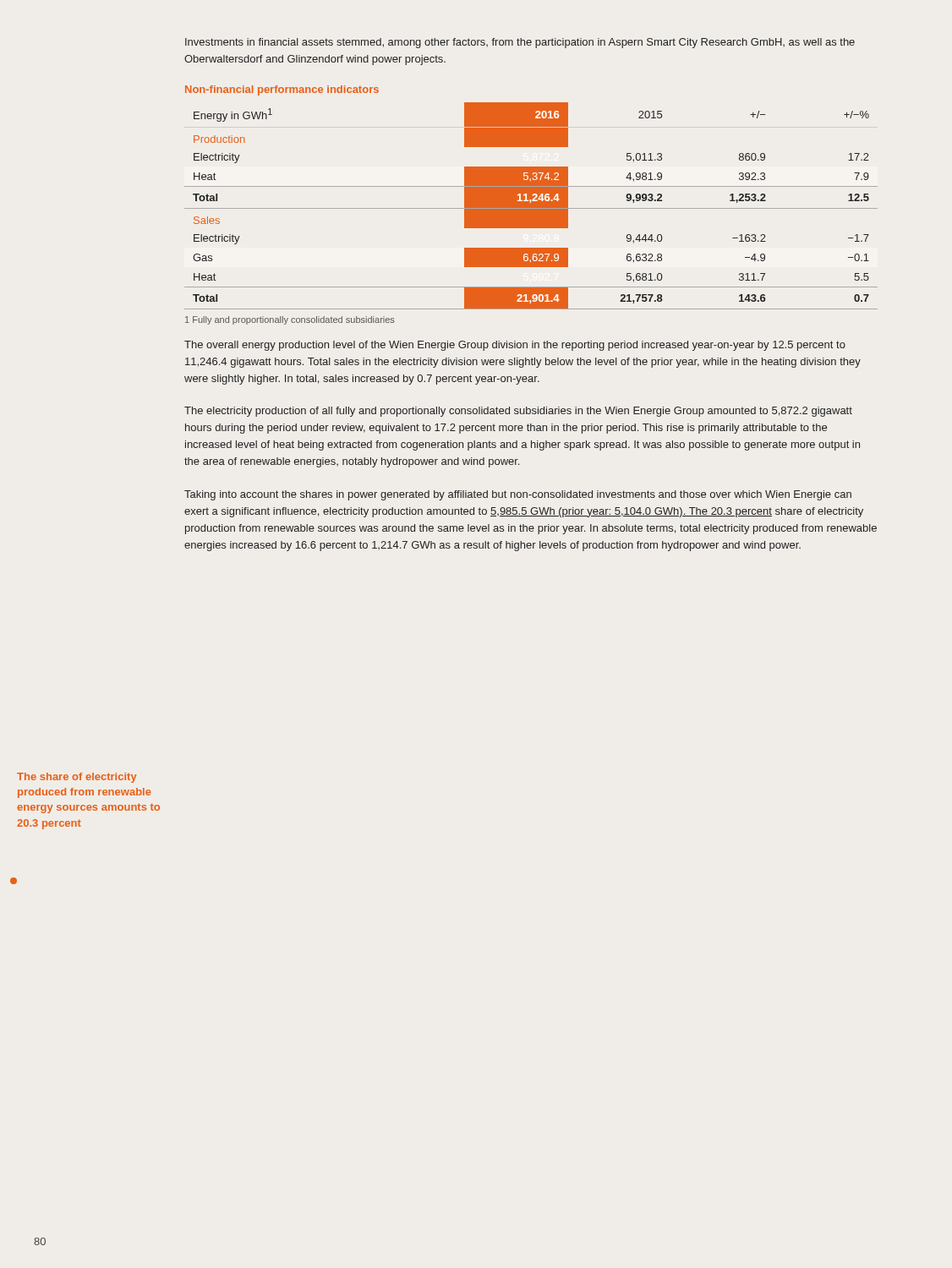Click on the text block containing "The share of electricity"
The width and height of the screenshot is (952, 1268).
click(89, 799)
